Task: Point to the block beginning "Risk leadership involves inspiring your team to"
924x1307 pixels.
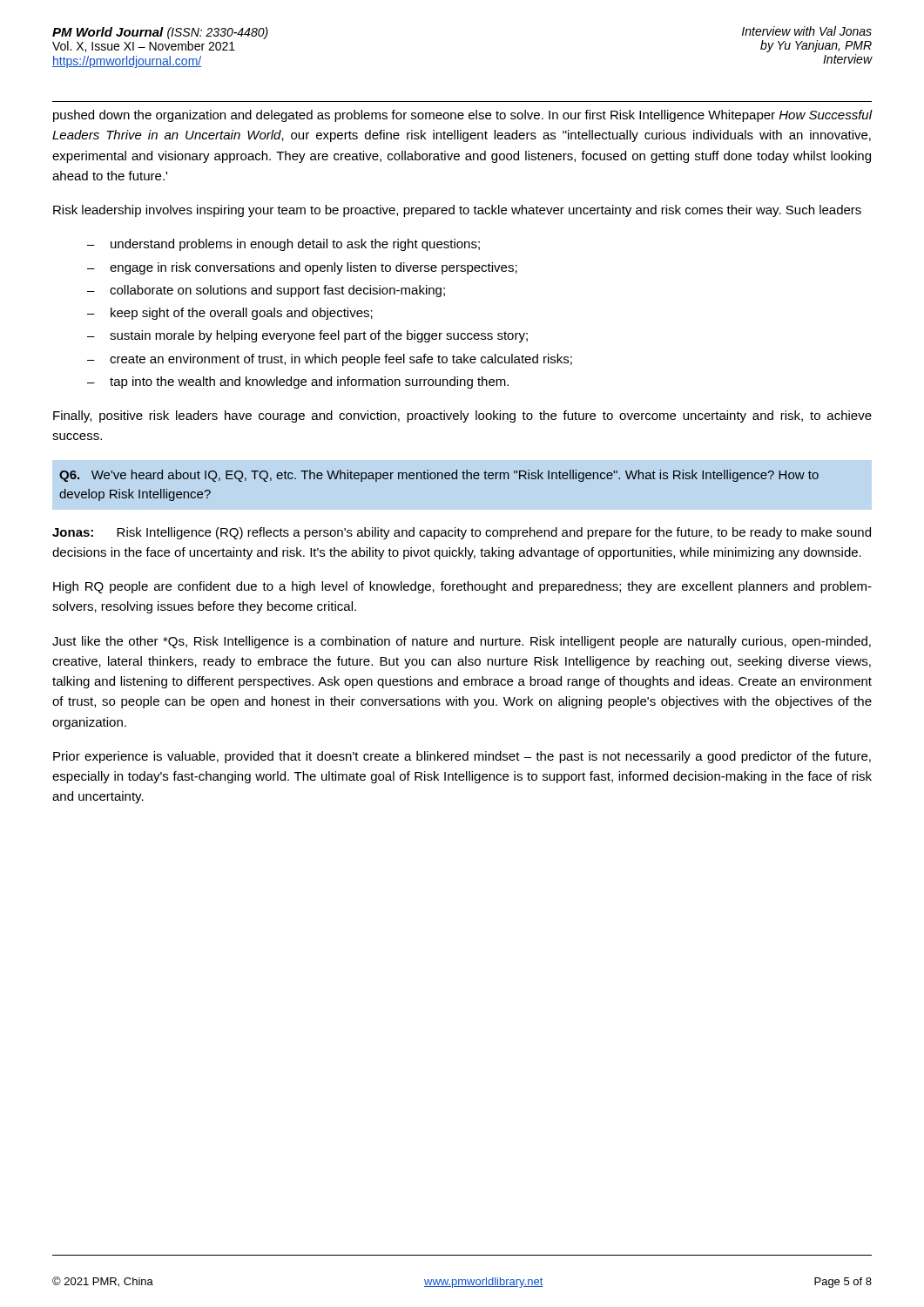Action: [x=457, y=210]
